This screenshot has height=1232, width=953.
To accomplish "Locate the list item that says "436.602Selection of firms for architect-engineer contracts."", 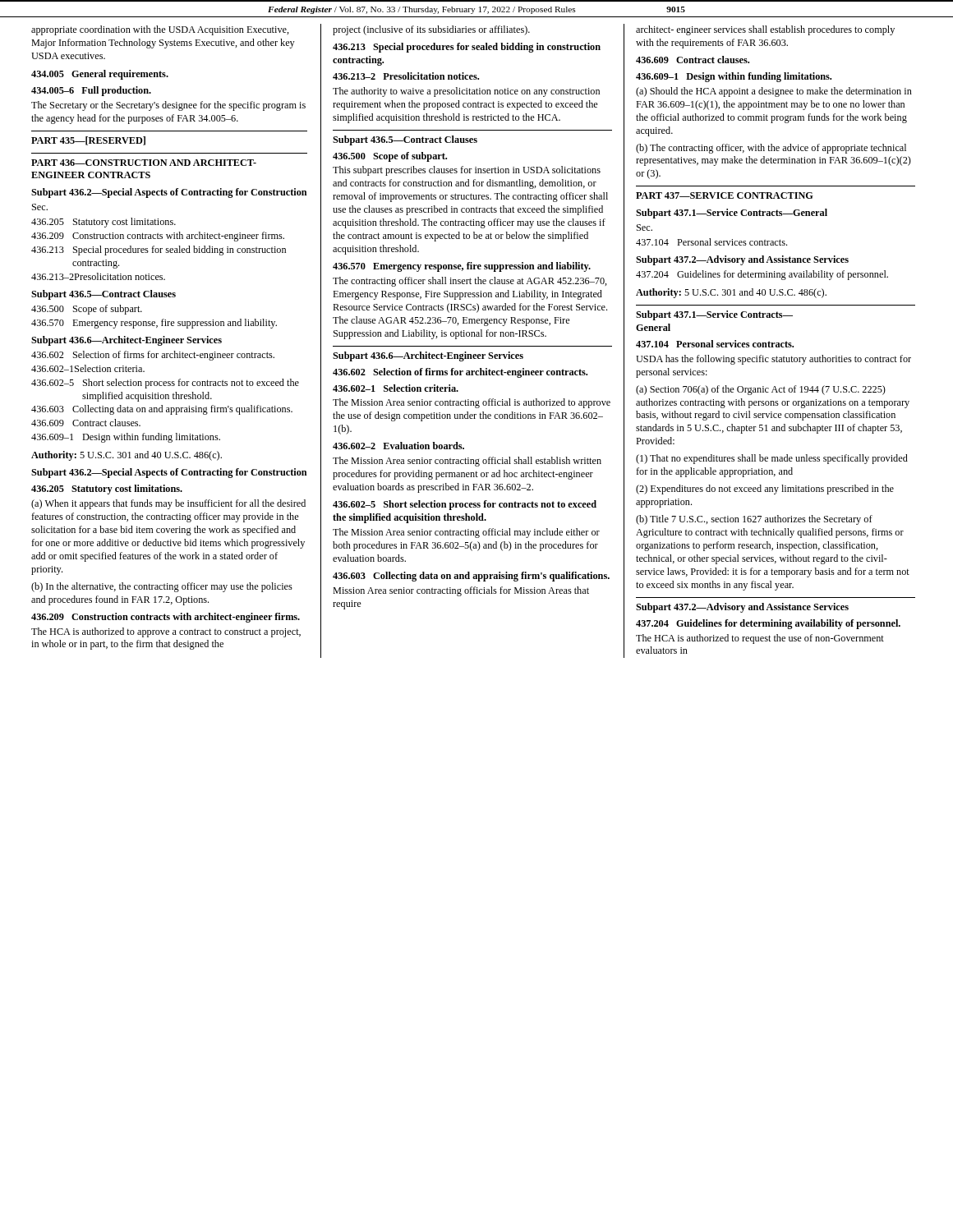I will coord(153,355).
